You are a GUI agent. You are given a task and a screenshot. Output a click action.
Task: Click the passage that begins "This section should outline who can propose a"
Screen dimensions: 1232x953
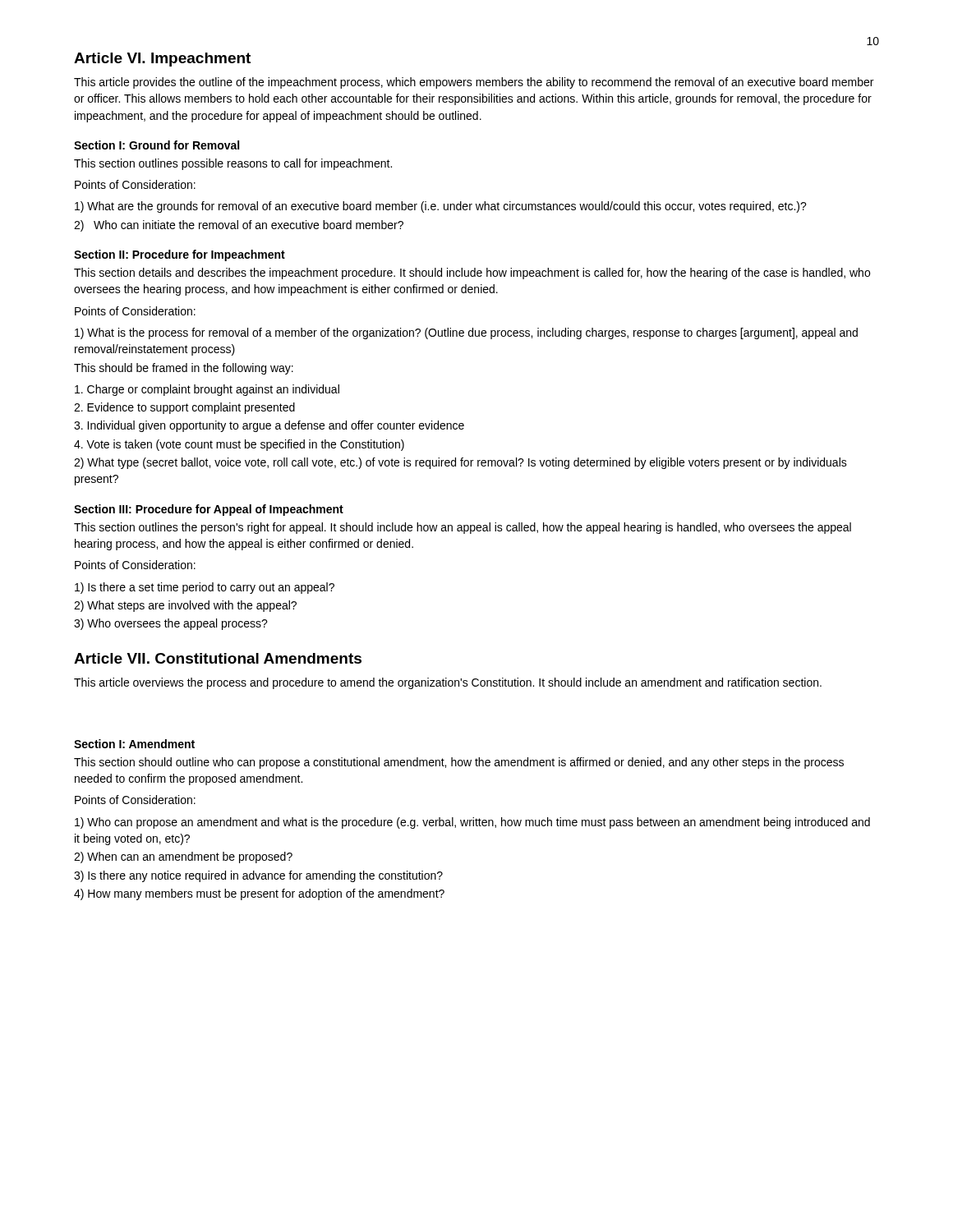coord(476,770)
